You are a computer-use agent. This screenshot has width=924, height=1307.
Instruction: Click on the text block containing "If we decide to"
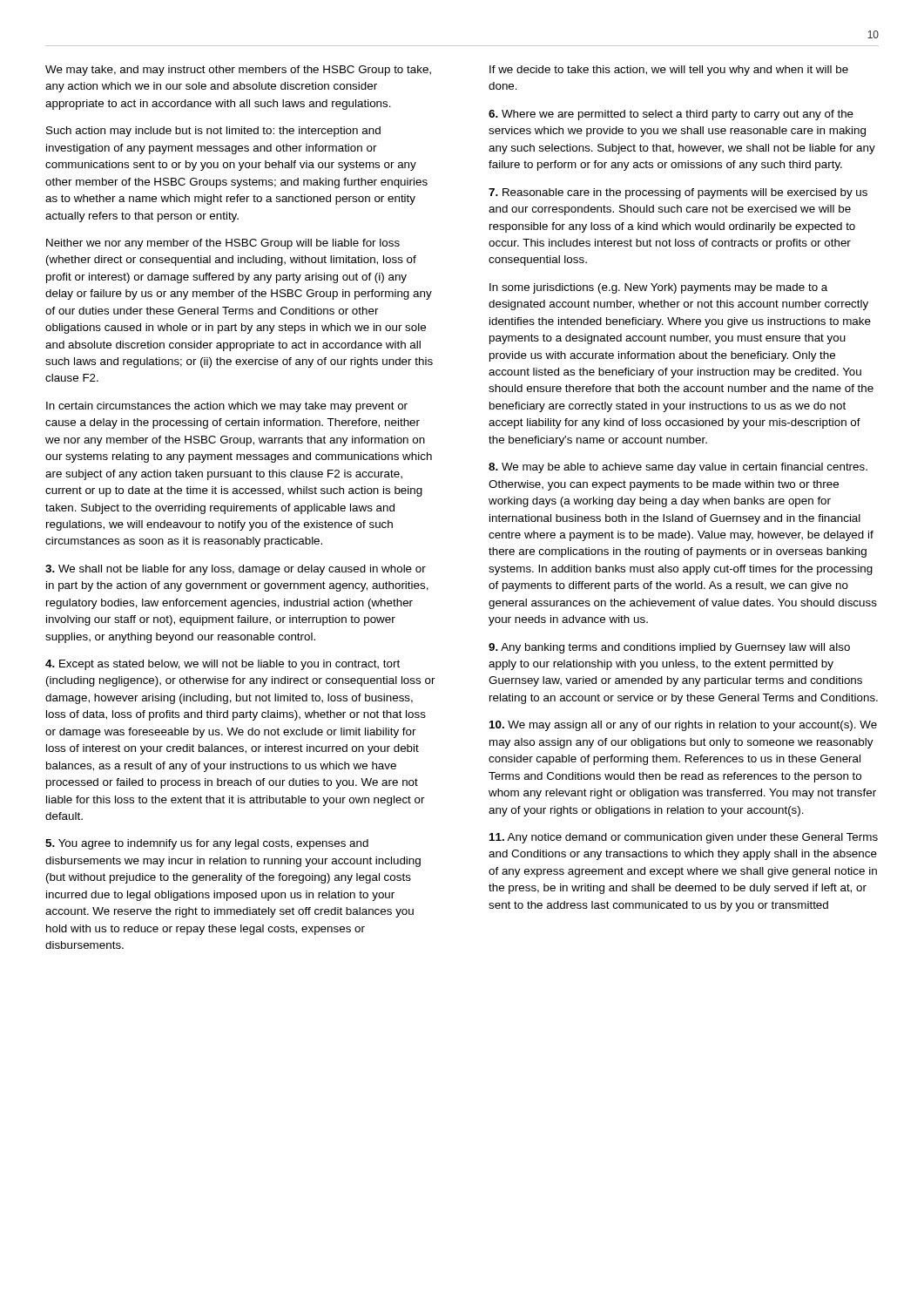click(668, 78)
